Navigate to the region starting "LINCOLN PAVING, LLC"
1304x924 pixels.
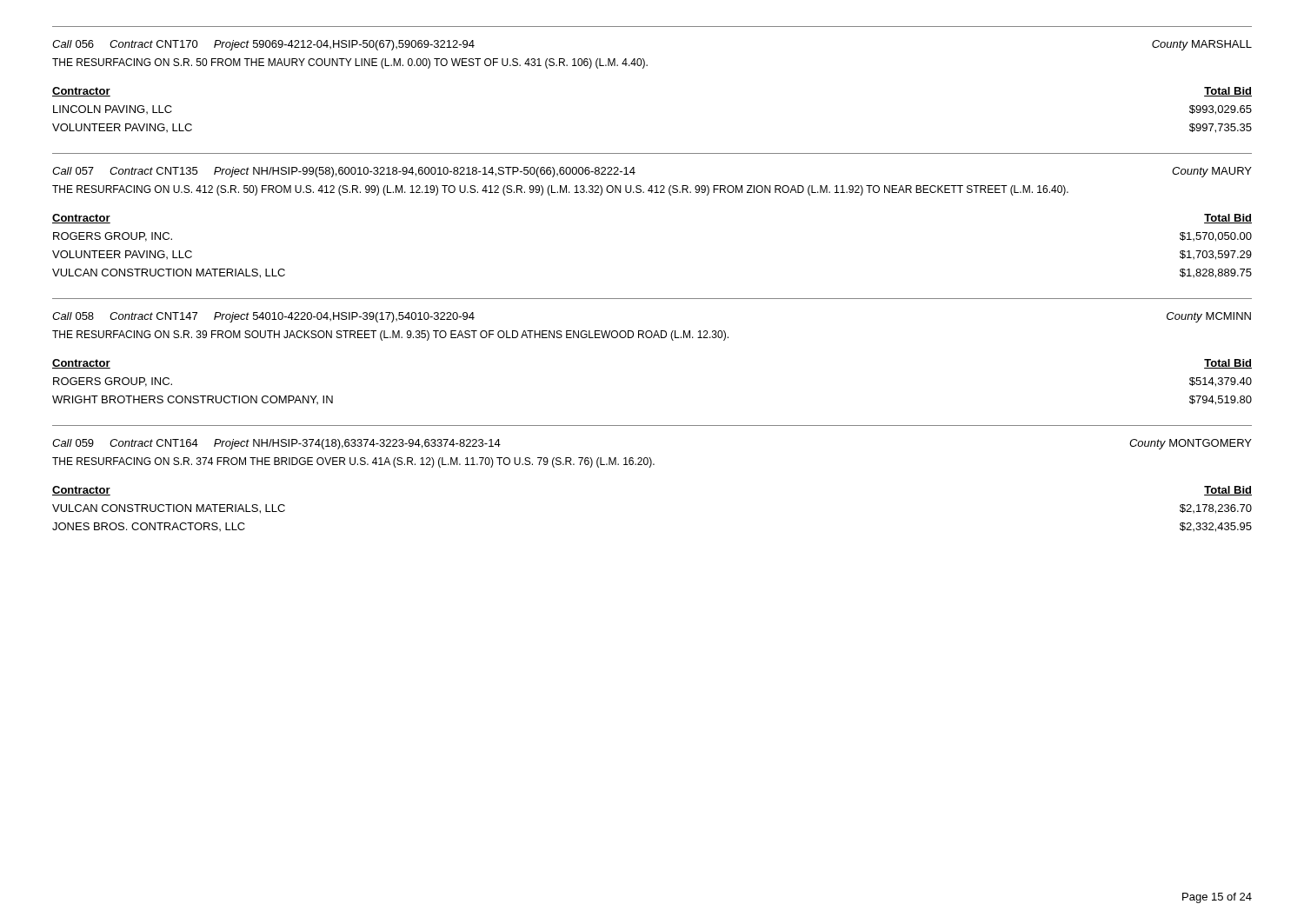112,109
